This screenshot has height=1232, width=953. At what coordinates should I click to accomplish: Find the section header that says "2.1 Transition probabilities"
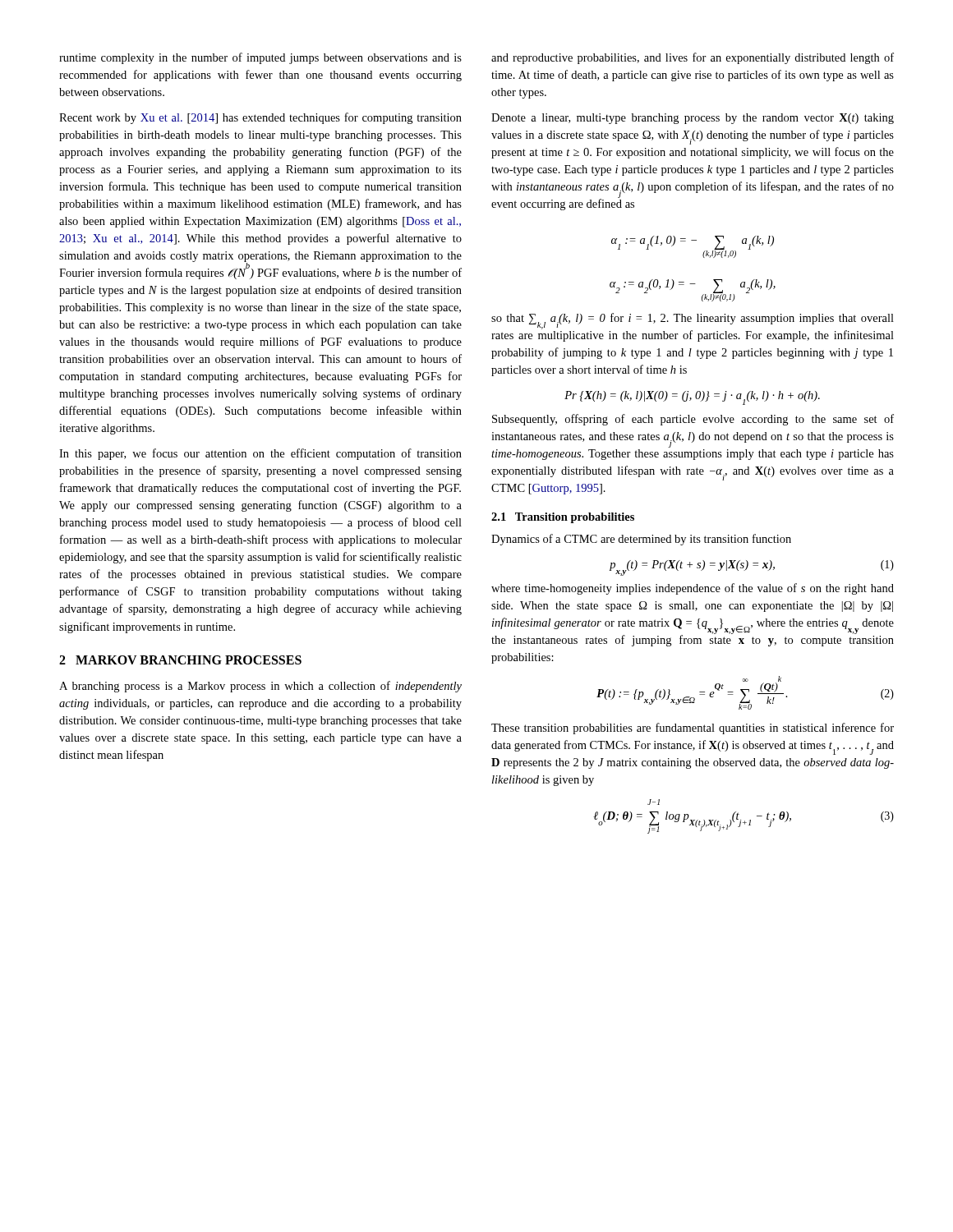563,518
